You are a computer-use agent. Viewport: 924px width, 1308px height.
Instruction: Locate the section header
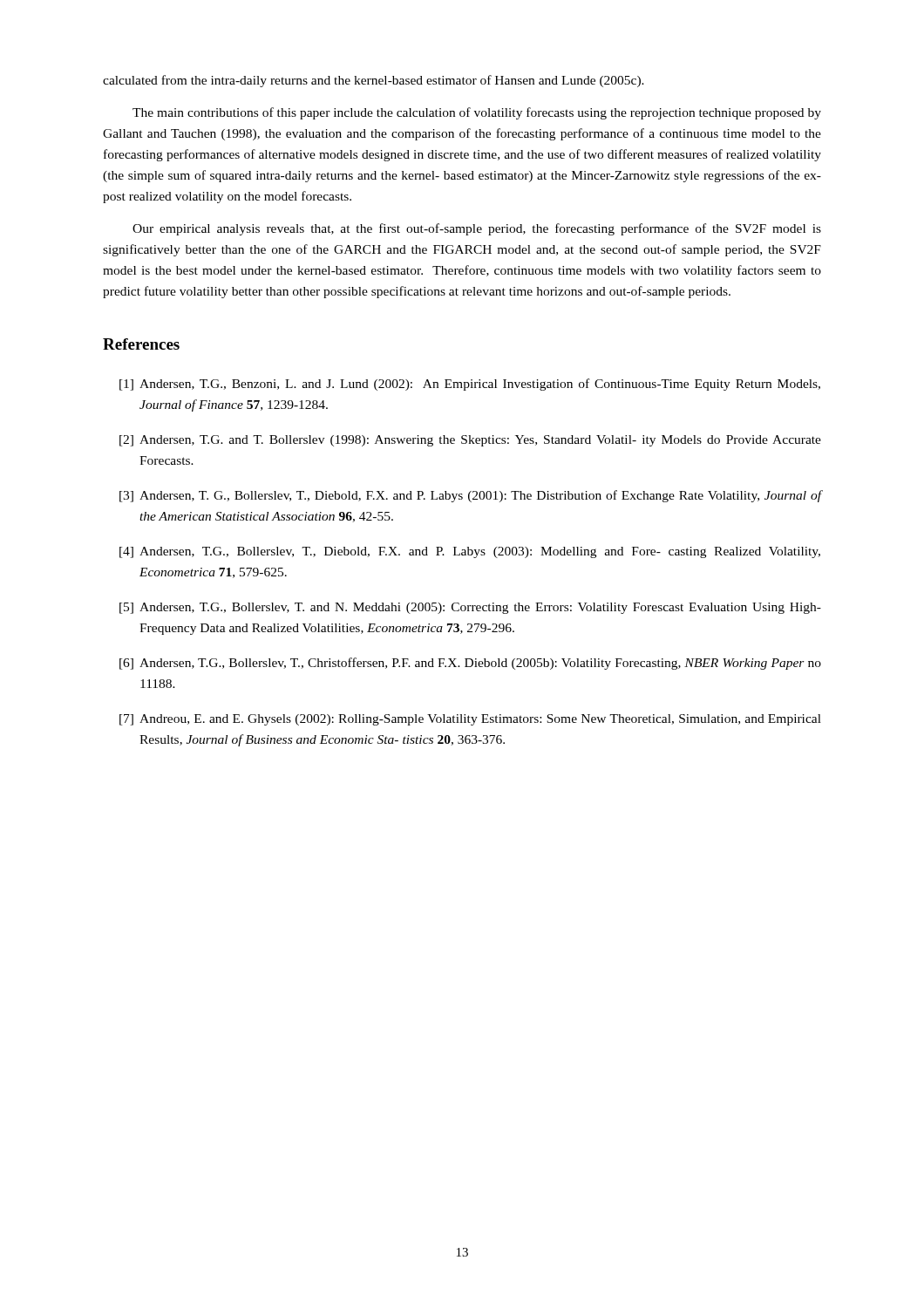(x=462, y=345)
